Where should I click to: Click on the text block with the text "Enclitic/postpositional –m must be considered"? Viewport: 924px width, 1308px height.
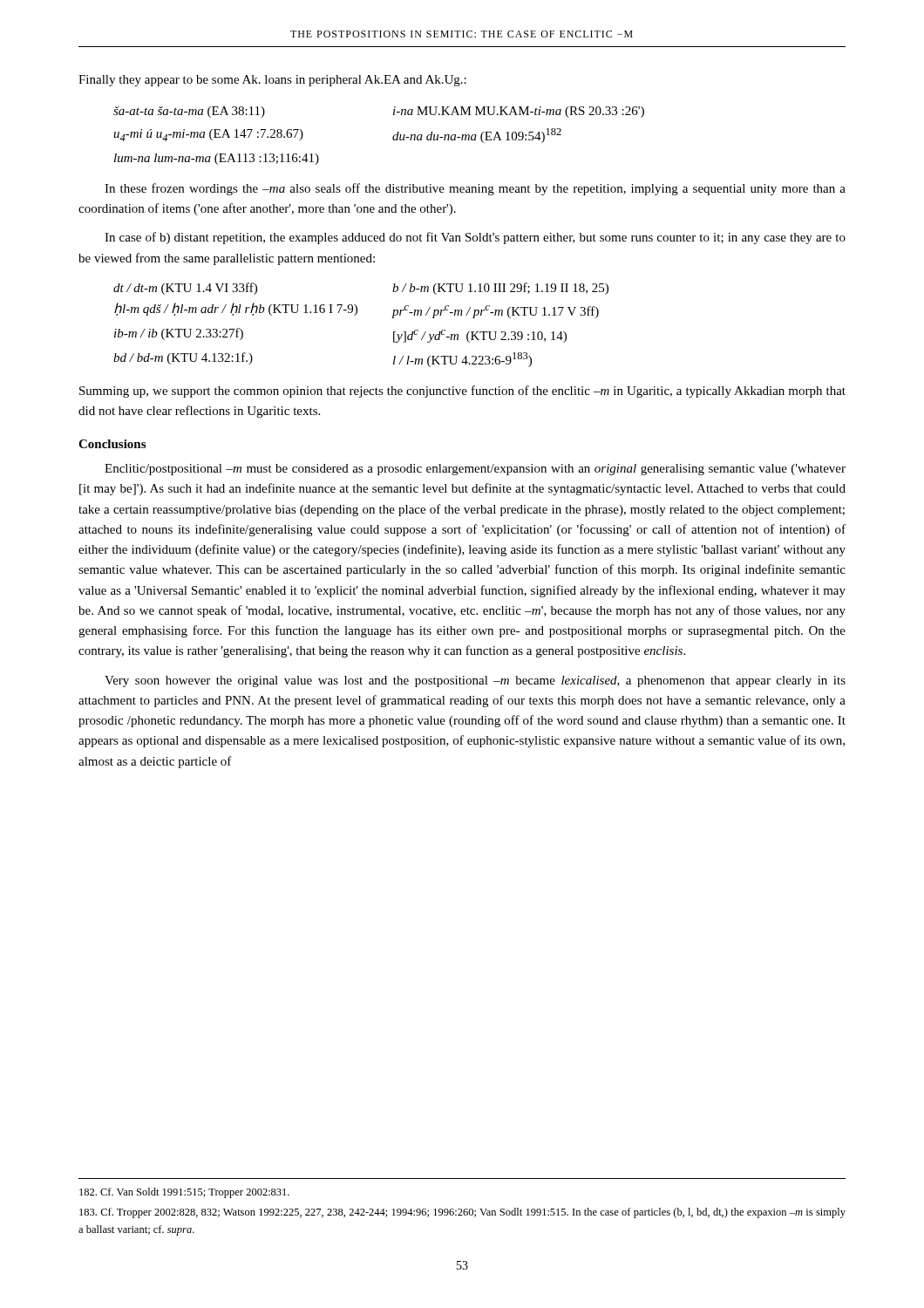click(x=462, y=559)
